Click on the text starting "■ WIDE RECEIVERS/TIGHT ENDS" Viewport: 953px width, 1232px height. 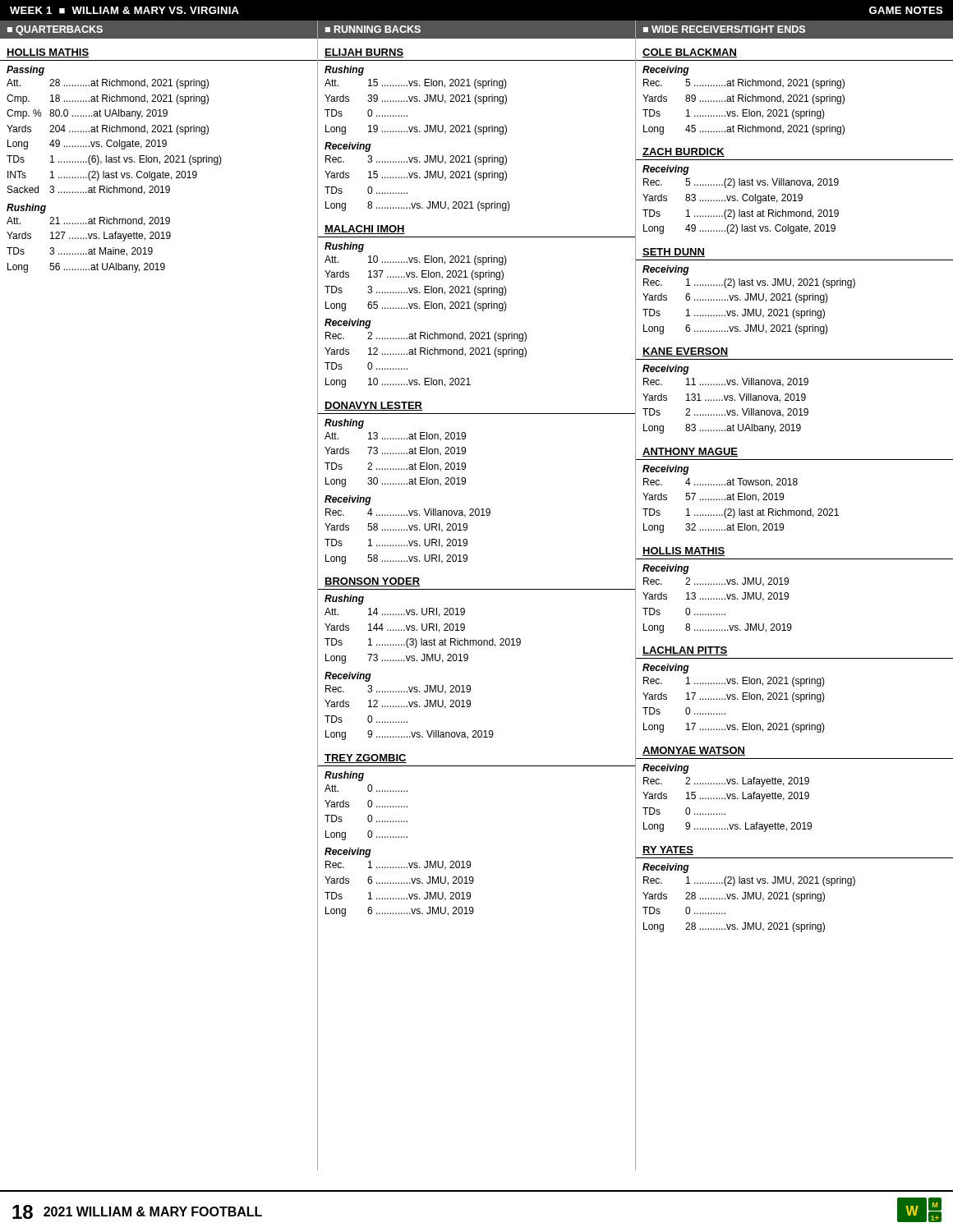pyautogui.click(x=724, y=30)
